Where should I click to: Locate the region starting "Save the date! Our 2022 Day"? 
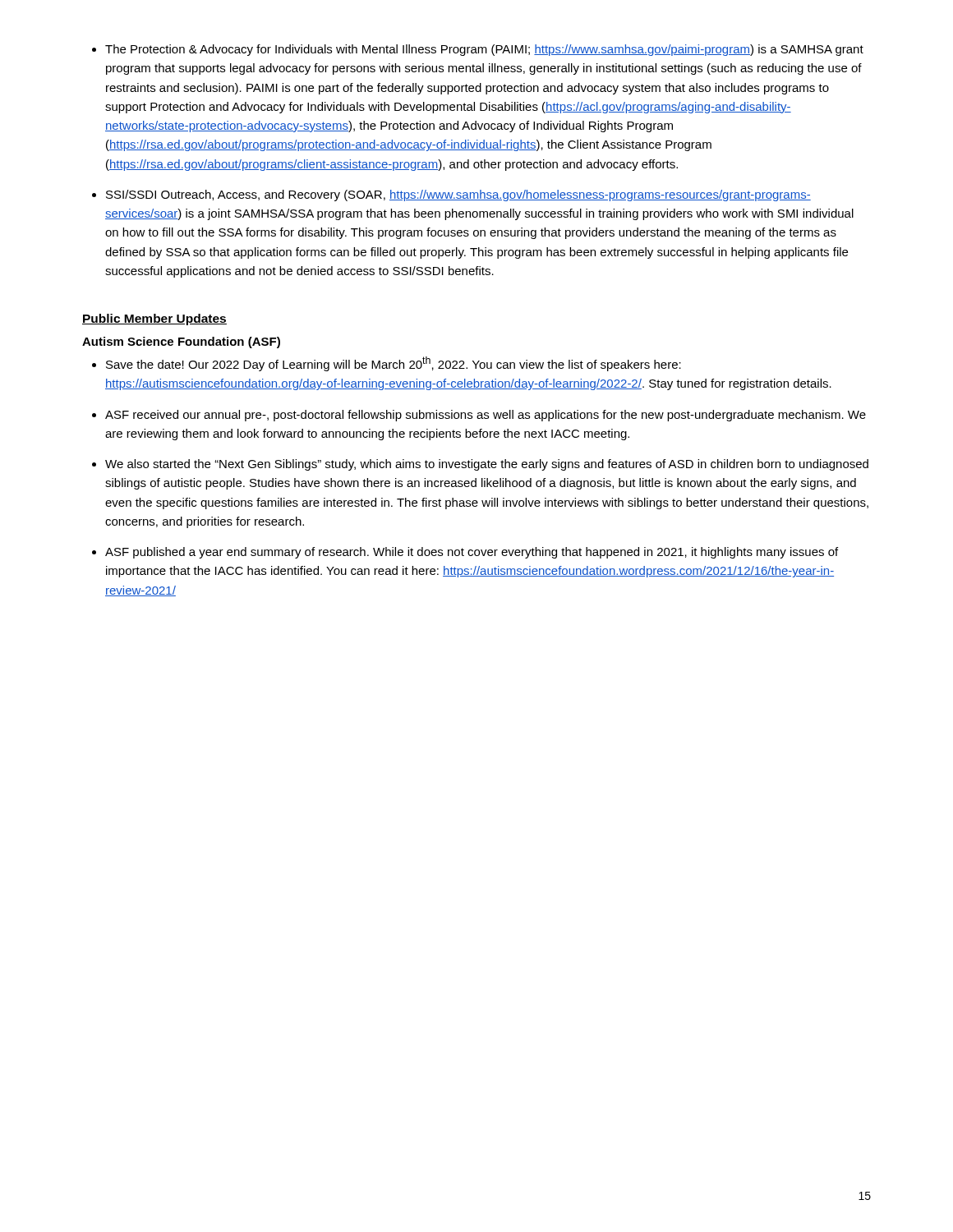(x=488, y=373)
